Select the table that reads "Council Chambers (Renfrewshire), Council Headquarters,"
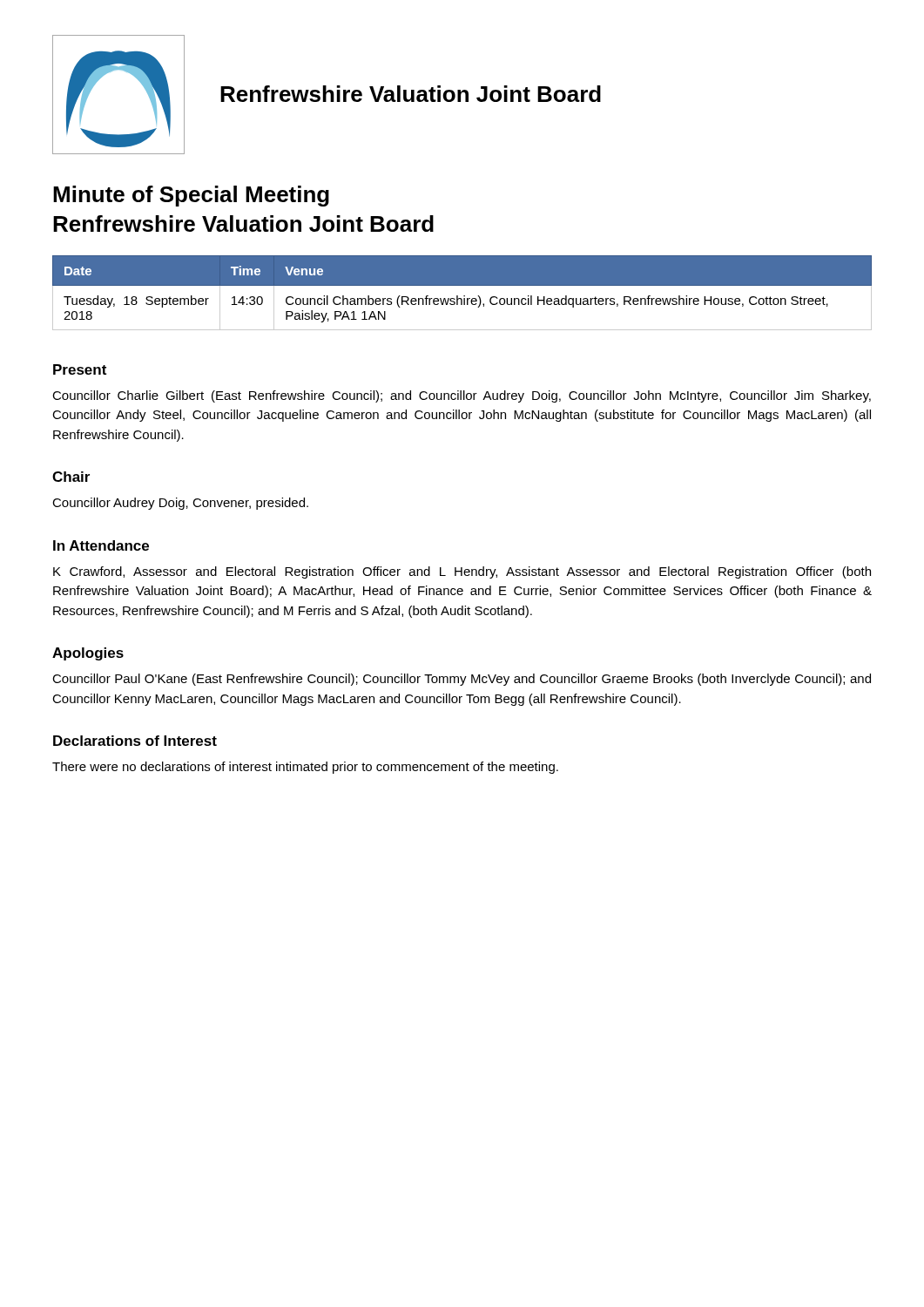The height and width of the screenshot is (1307, 924). click(462, 292)
